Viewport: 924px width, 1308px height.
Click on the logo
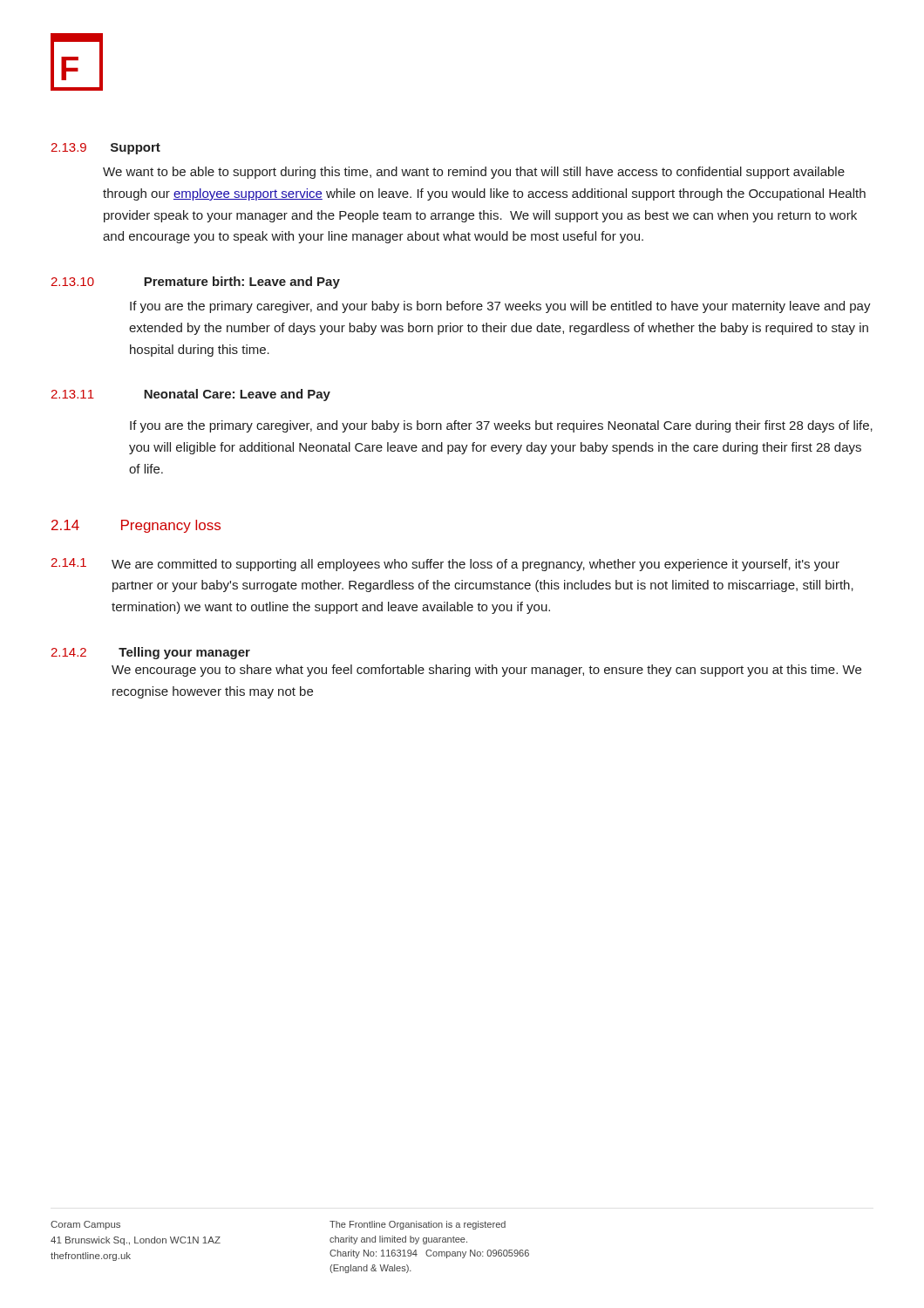coord(77,63)
